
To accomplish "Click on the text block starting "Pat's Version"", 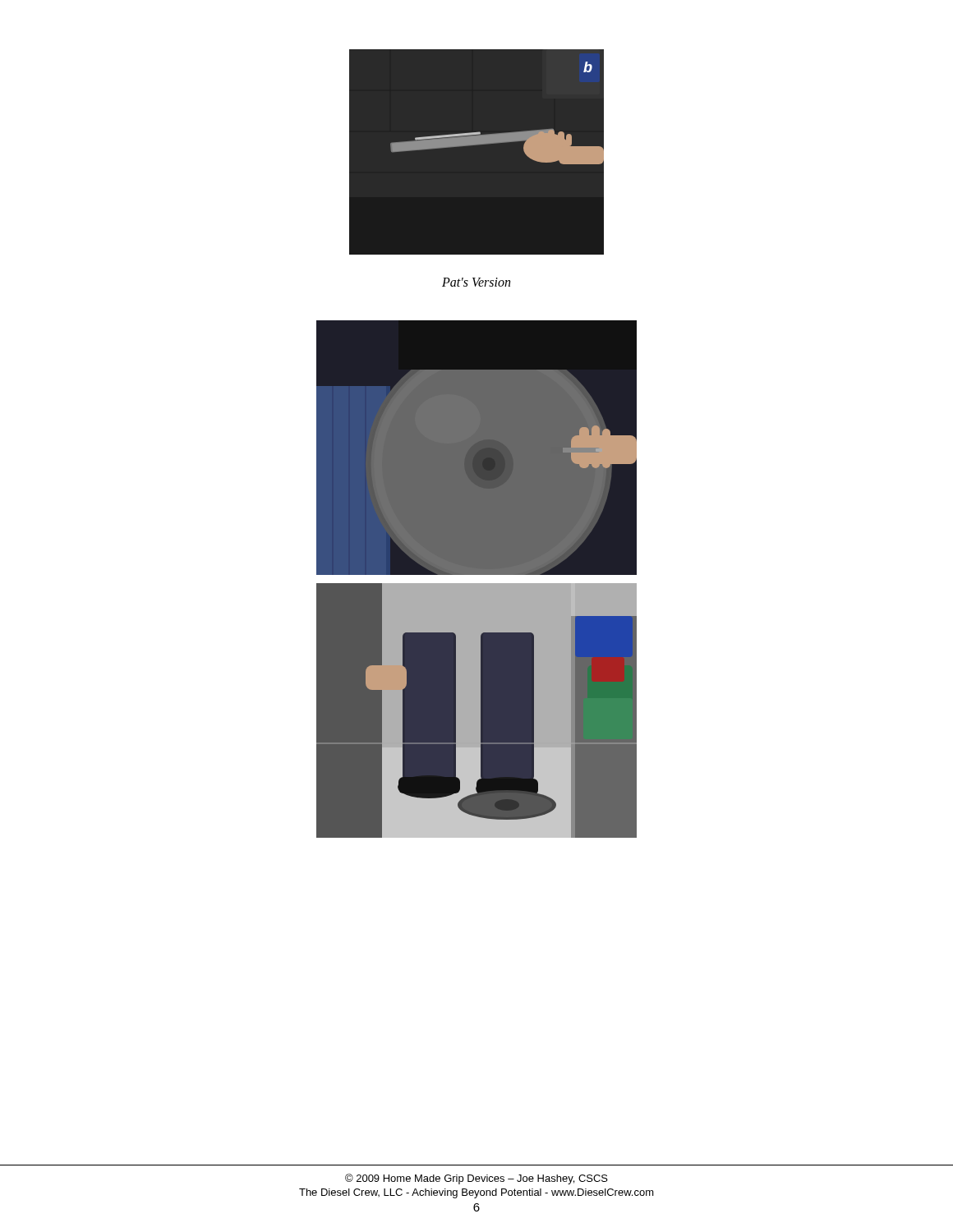I will click(x=476, y=282).
